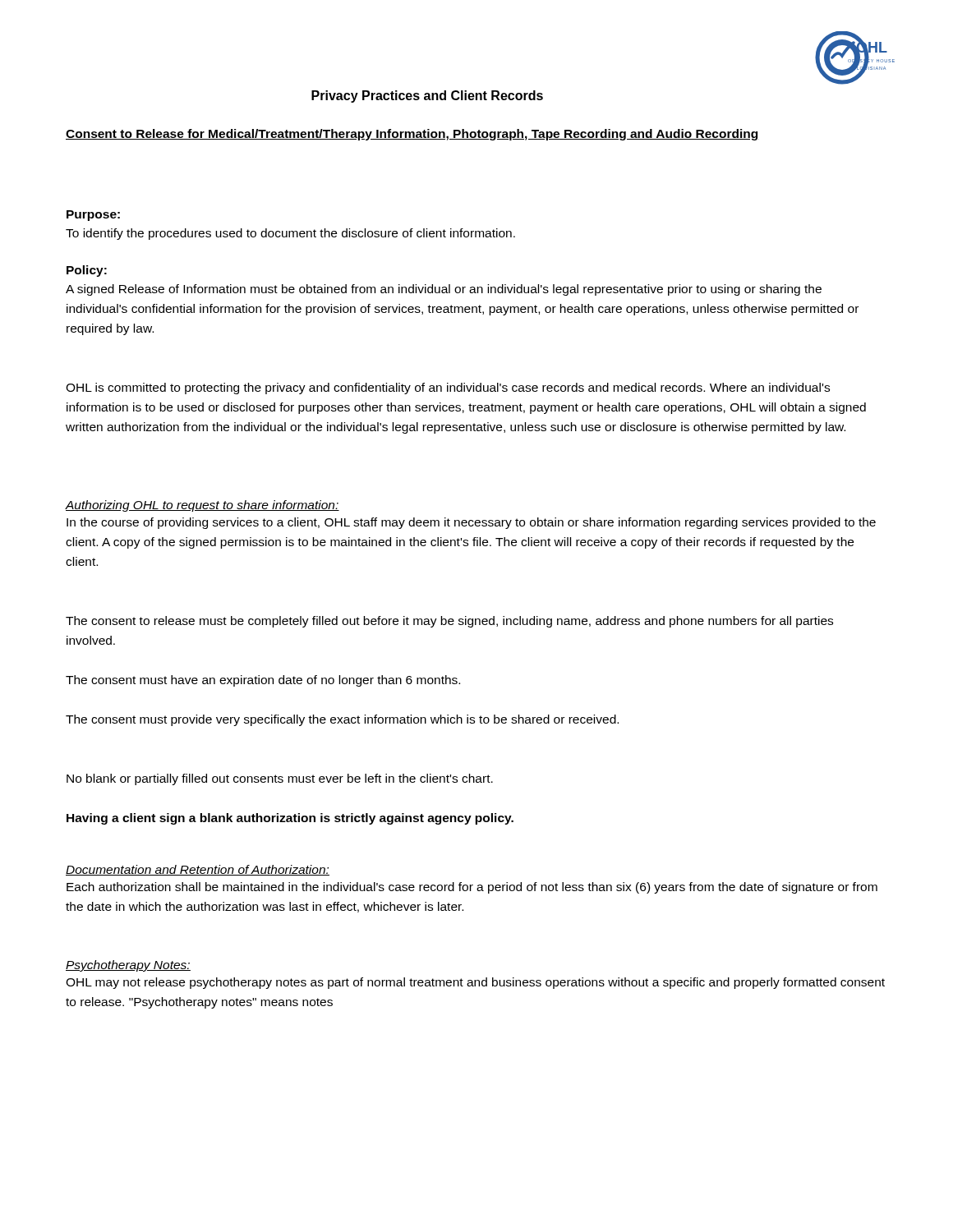Click the passage that begins "A signed Release of Information must"
This screenshot has height=1232, width=953.
(462, 308)
